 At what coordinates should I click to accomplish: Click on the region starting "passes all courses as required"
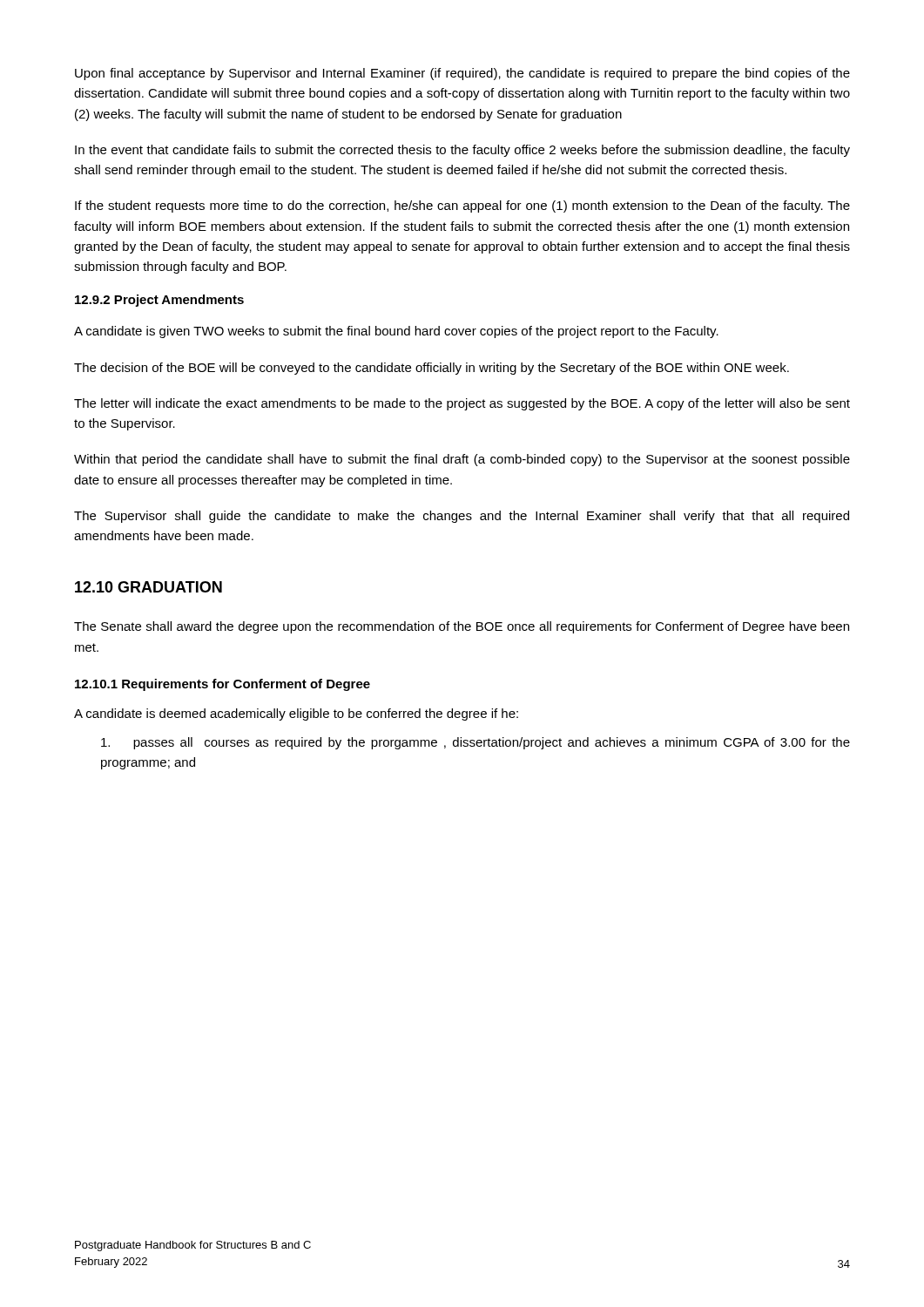pyautogui.click(x=475, y=752)
